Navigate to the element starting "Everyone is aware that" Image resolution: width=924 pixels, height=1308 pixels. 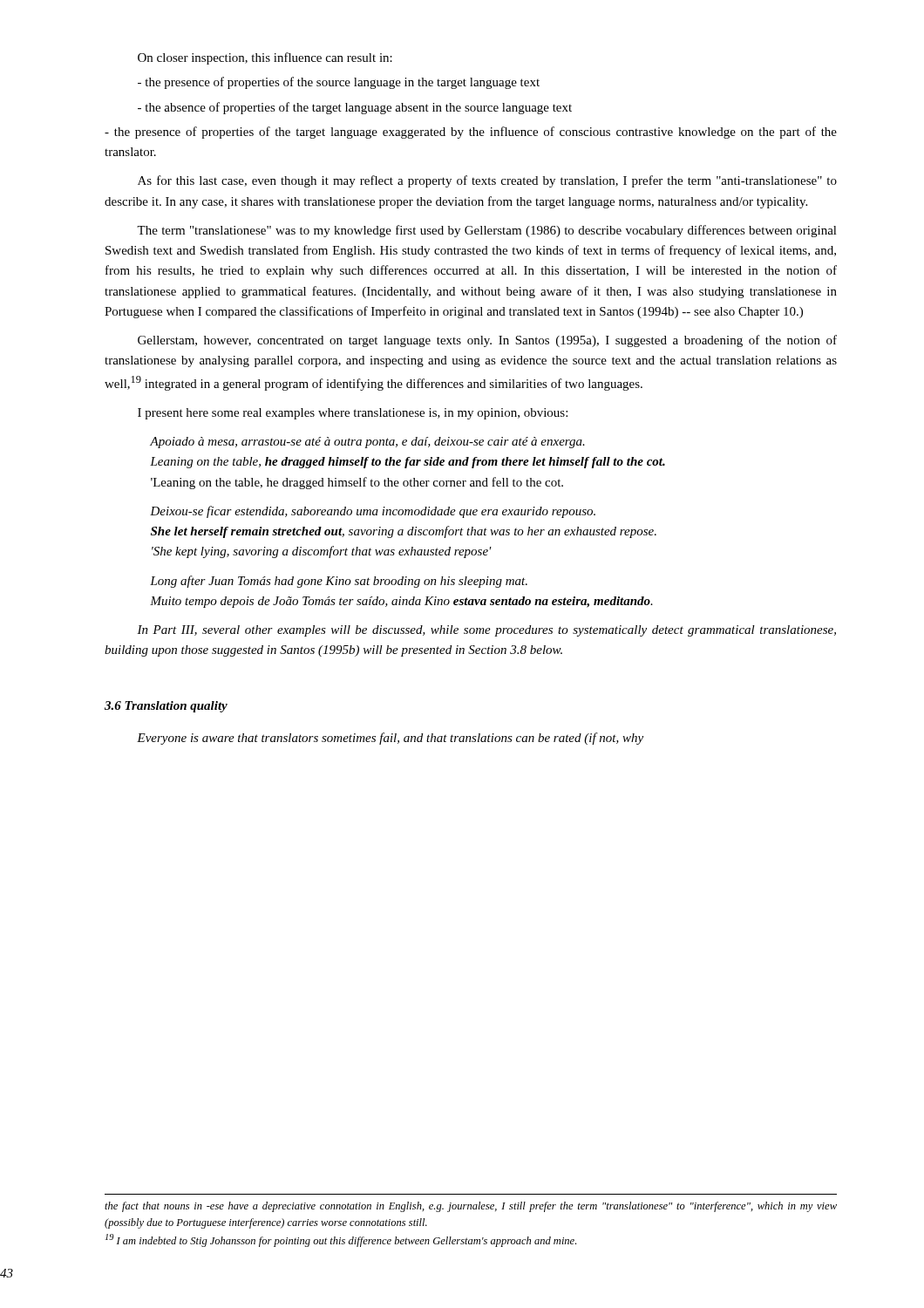point(471,738)
